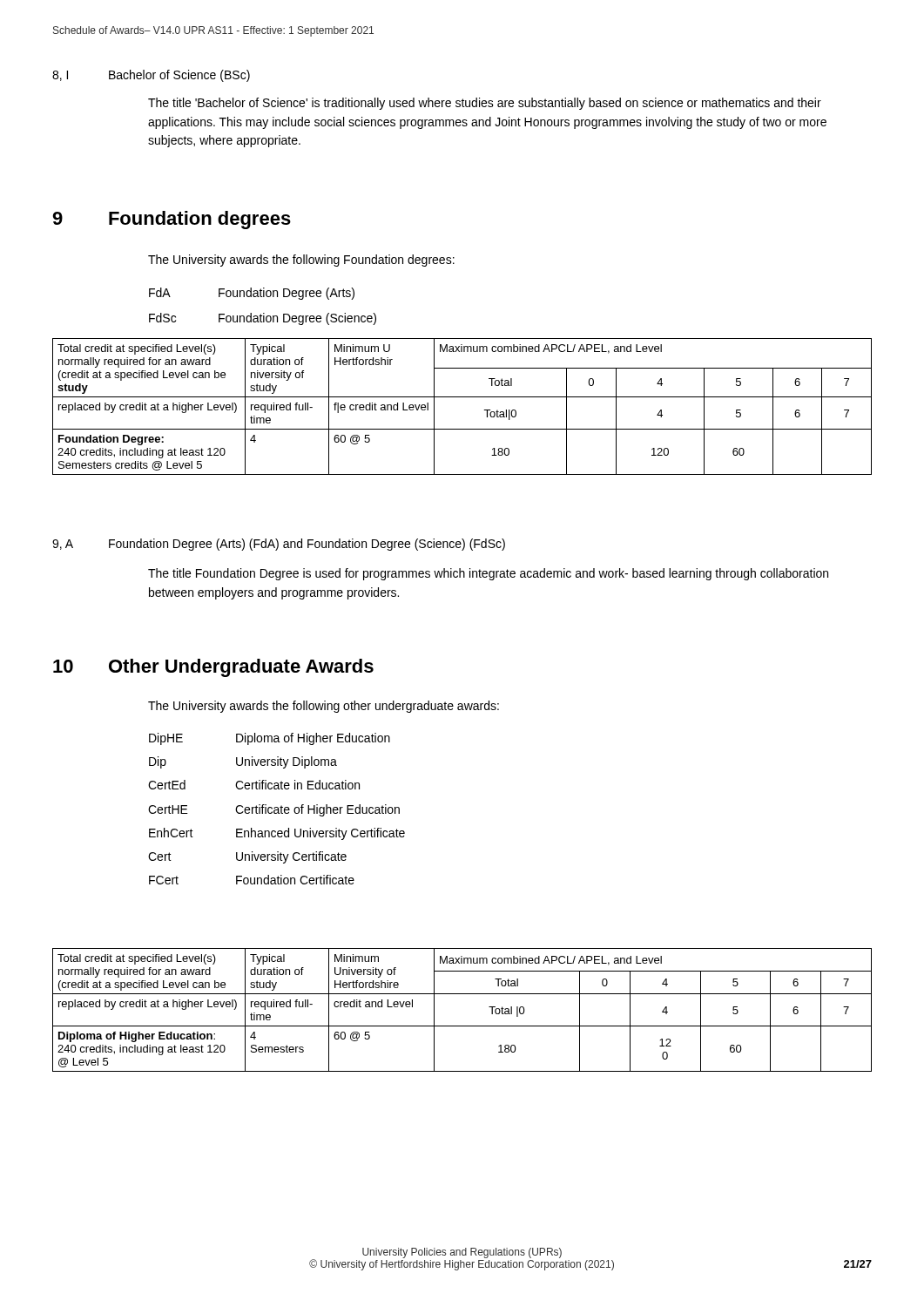Locate the text block that says "The title 'Bachelor"
924x1307 pixels.
487,122
